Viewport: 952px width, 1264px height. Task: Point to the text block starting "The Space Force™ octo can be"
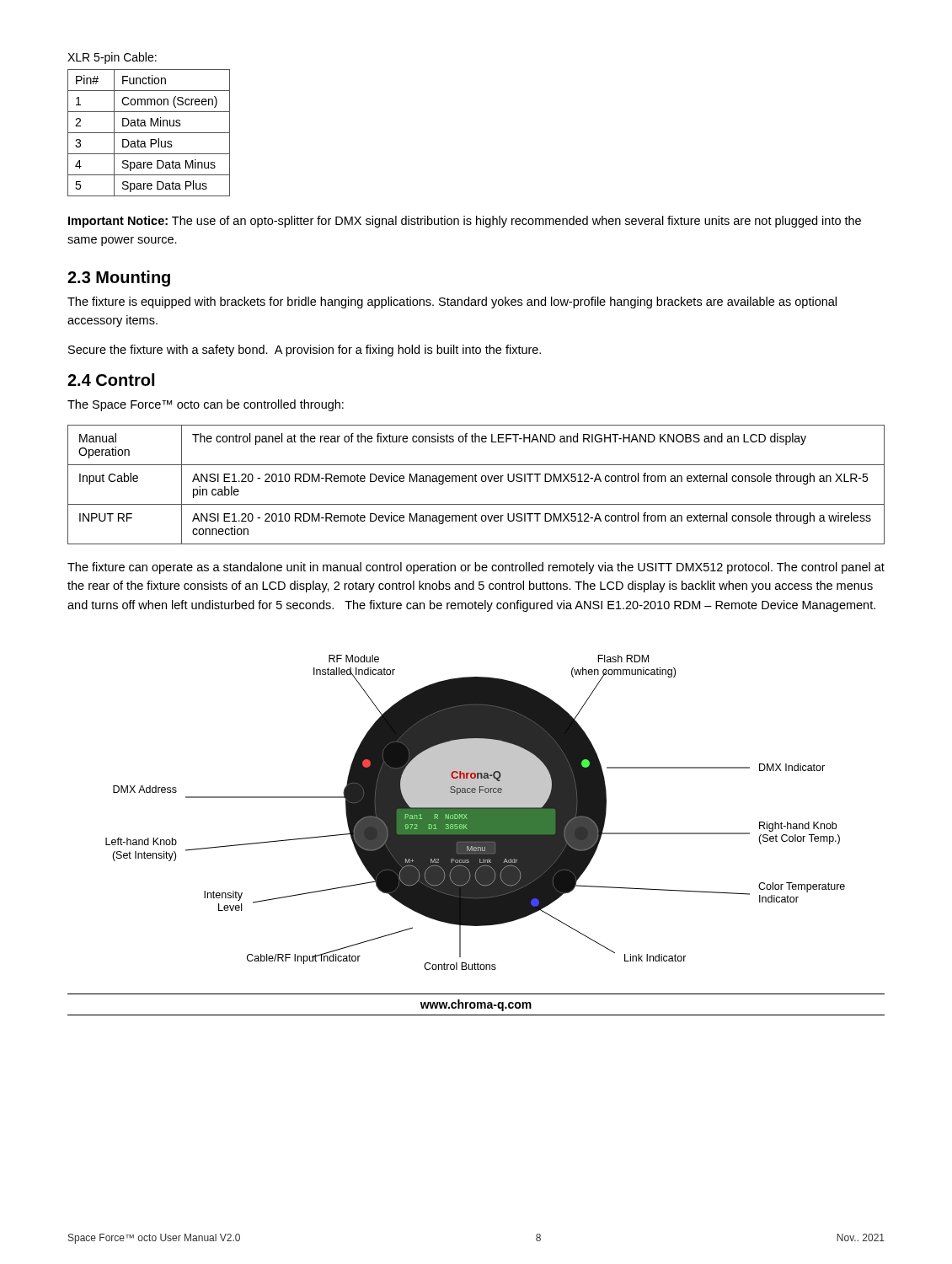click(x=206, y=405)
